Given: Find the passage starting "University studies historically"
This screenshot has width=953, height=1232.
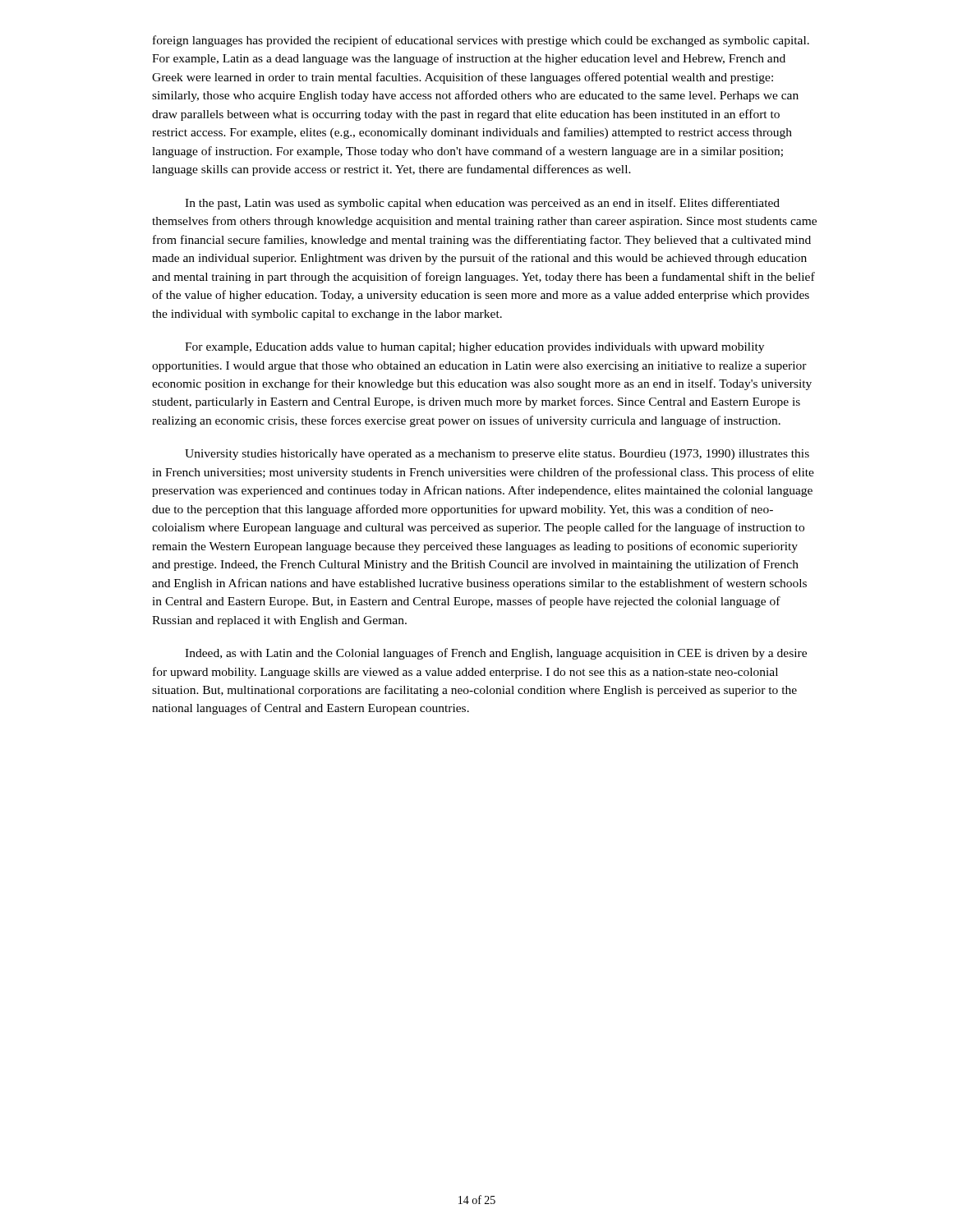Looking at the screenshot, I should coord(483,536).
